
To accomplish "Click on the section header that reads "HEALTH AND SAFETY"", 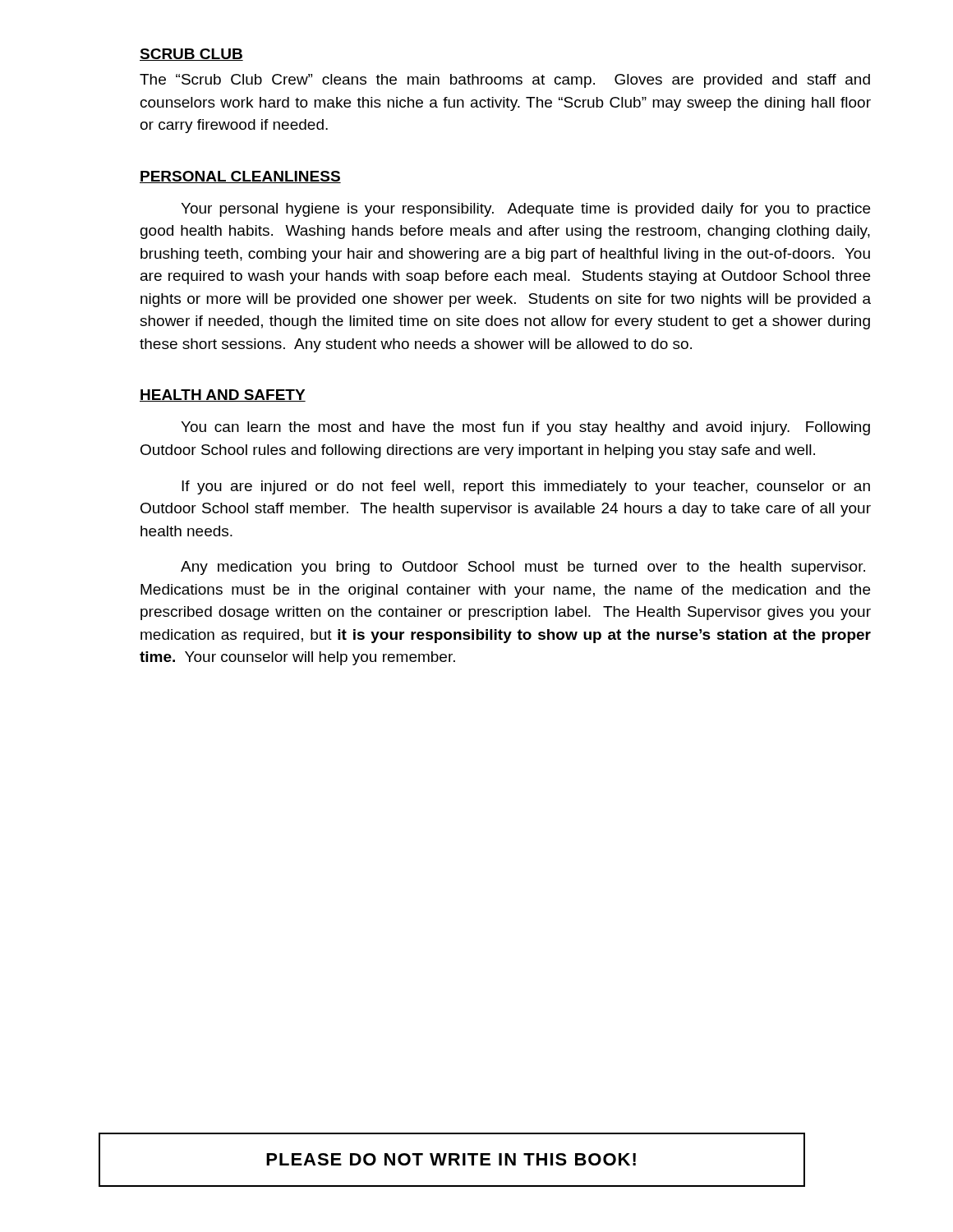I will click(x=223, y=395).
